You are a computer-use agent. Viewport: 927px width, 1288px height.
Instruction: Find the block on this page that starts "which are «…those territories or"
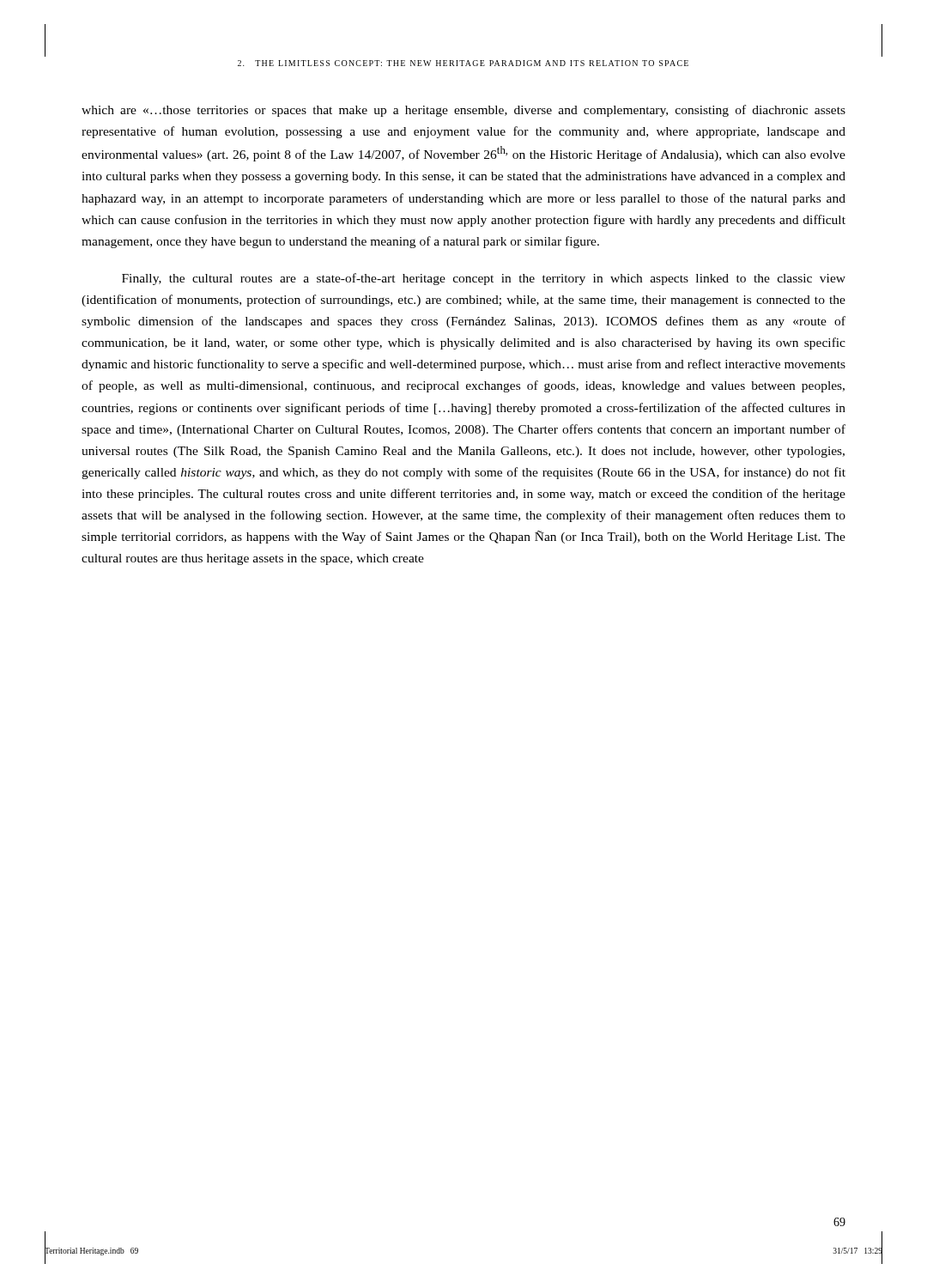tap(464, 175)
